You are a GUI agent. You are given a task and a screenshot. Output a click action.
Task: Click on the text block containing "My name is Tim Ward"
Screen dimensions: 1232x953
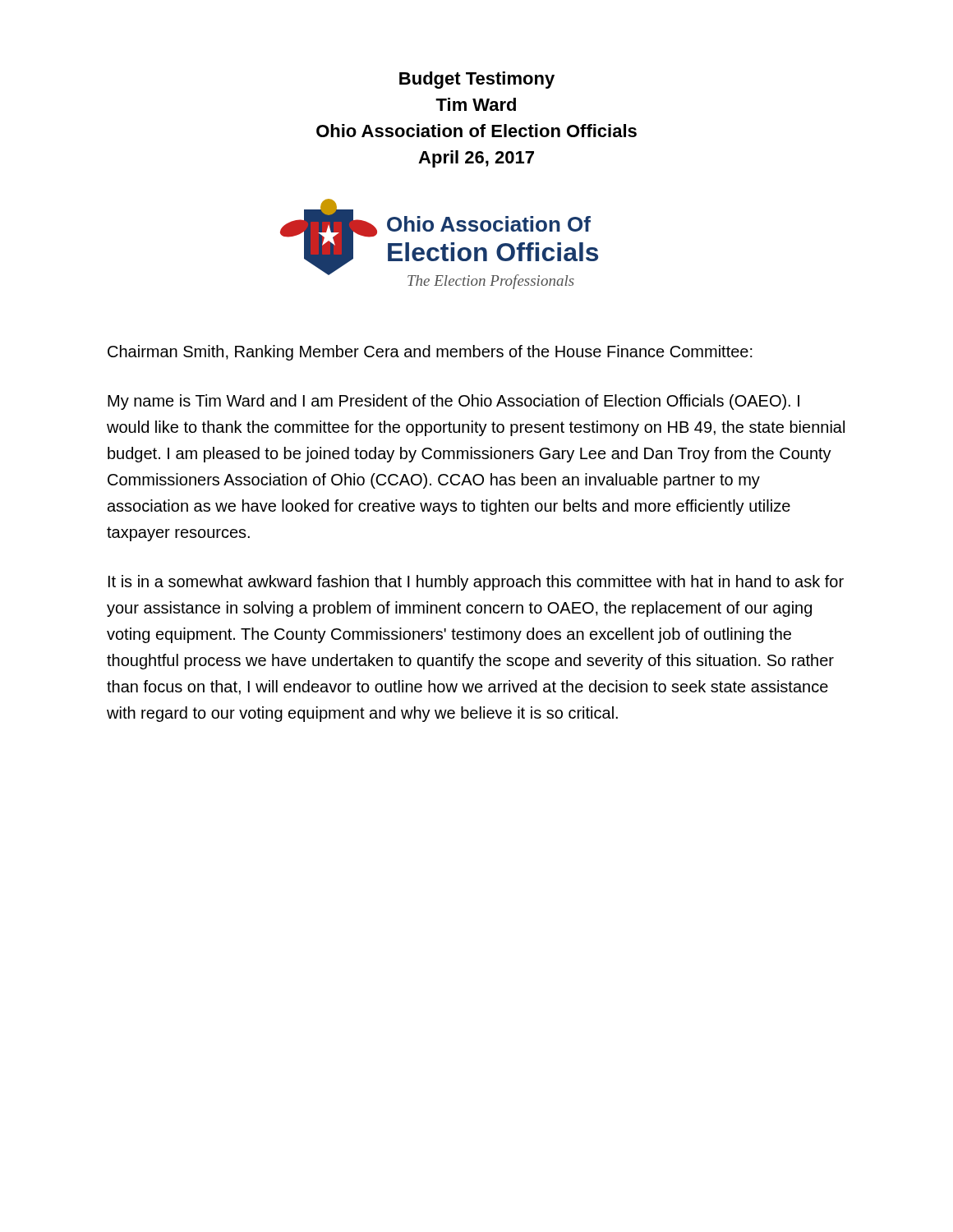pyautogui.click(x=476, y=466)
